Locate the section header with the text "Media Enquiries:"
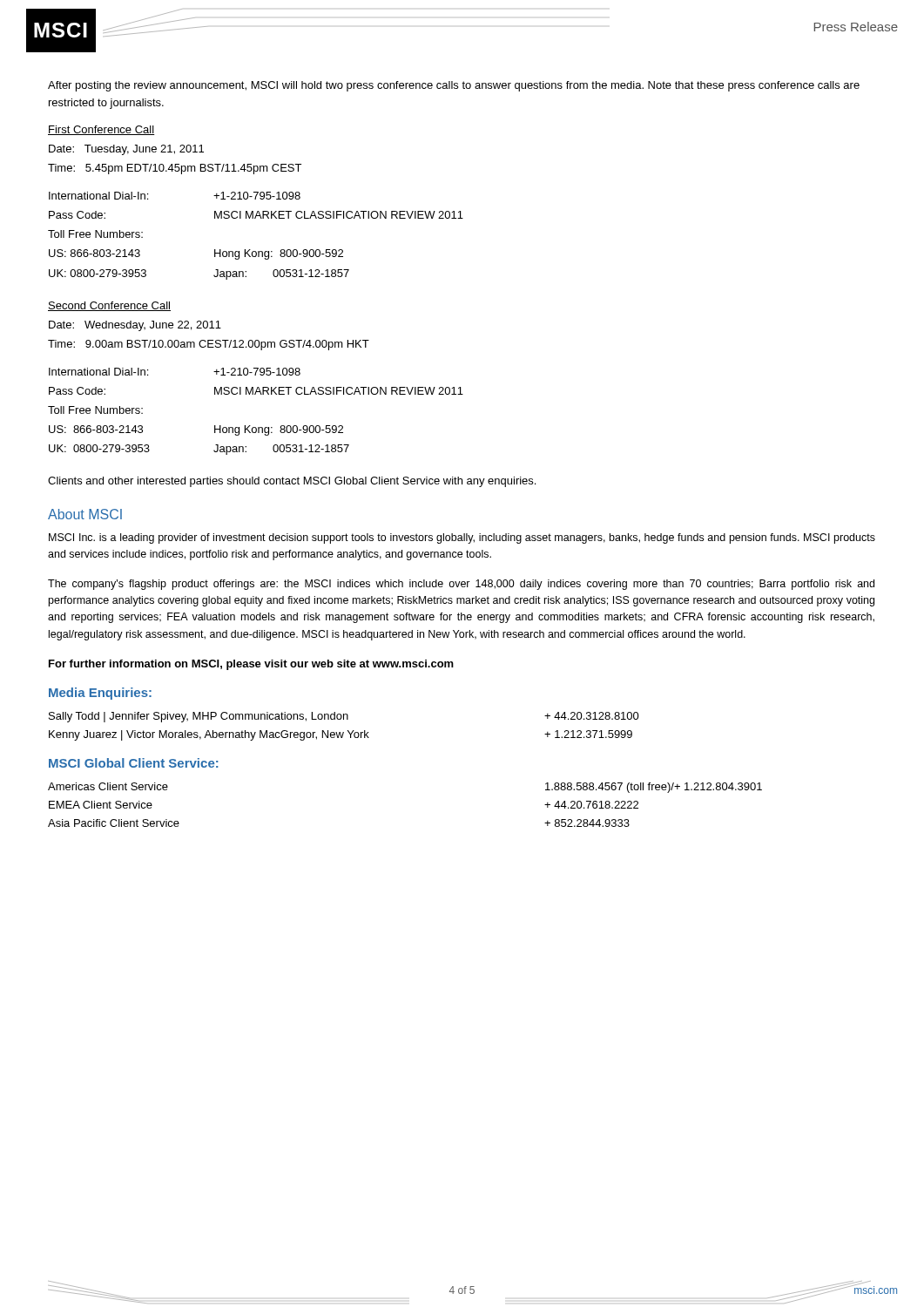924x1307 pixels. (x=100, y=692)
